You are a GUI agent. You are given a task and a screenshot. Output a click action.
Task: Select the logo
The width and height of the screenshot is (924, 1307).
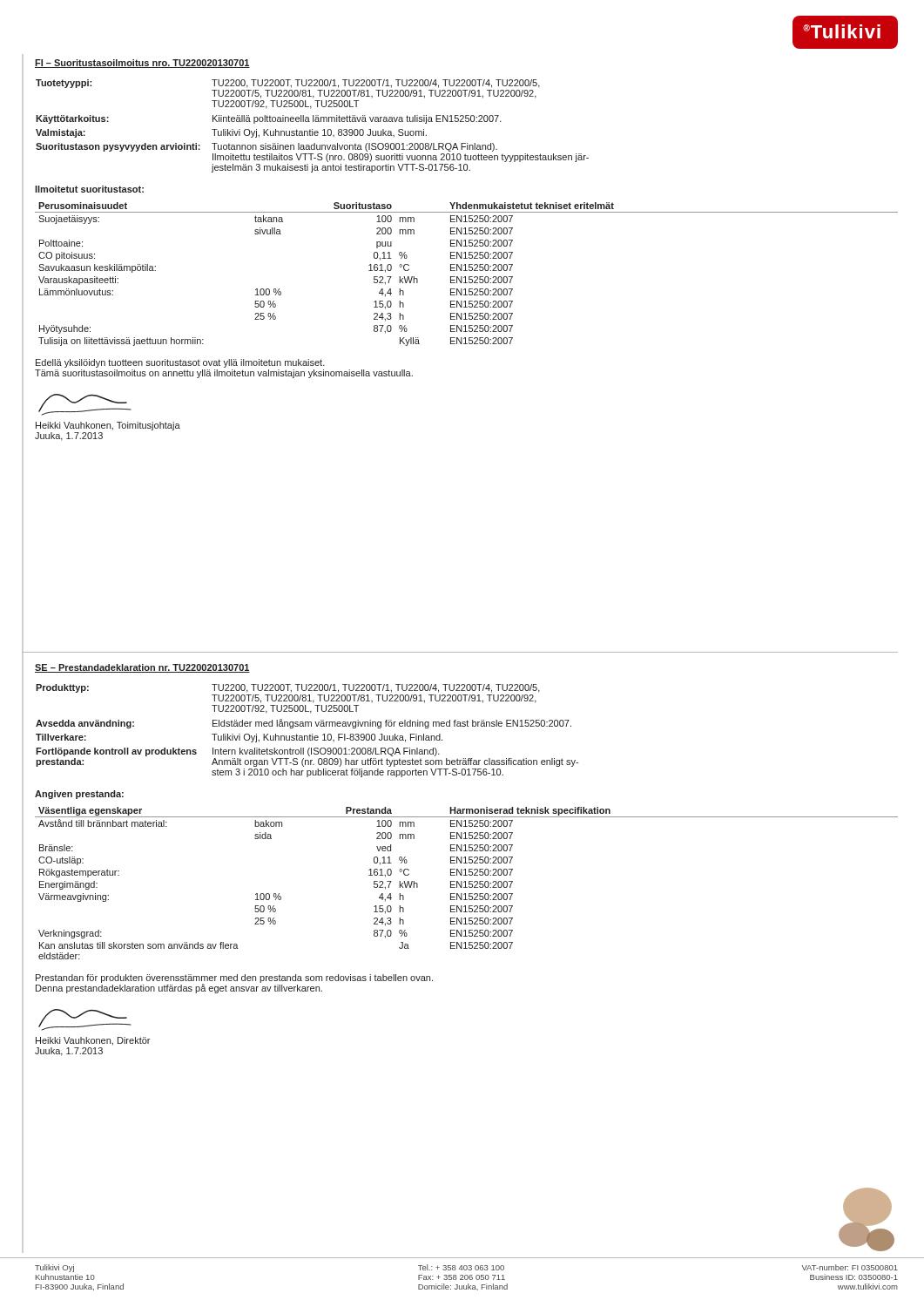pos(845,32)
